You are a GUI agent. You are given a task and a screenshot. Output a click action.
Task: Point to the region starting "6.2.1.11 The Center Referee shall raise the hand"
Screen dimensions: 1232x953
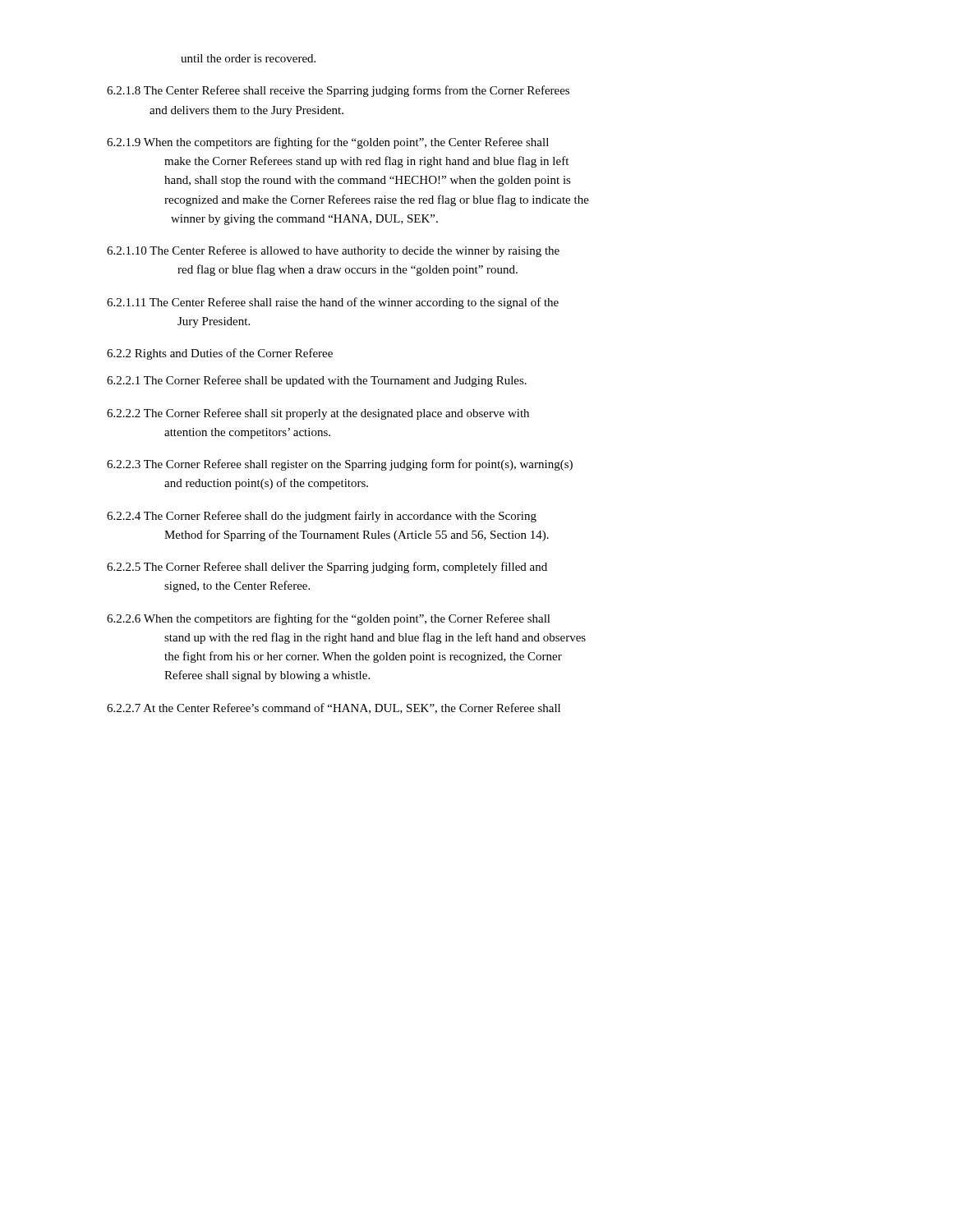333,313
